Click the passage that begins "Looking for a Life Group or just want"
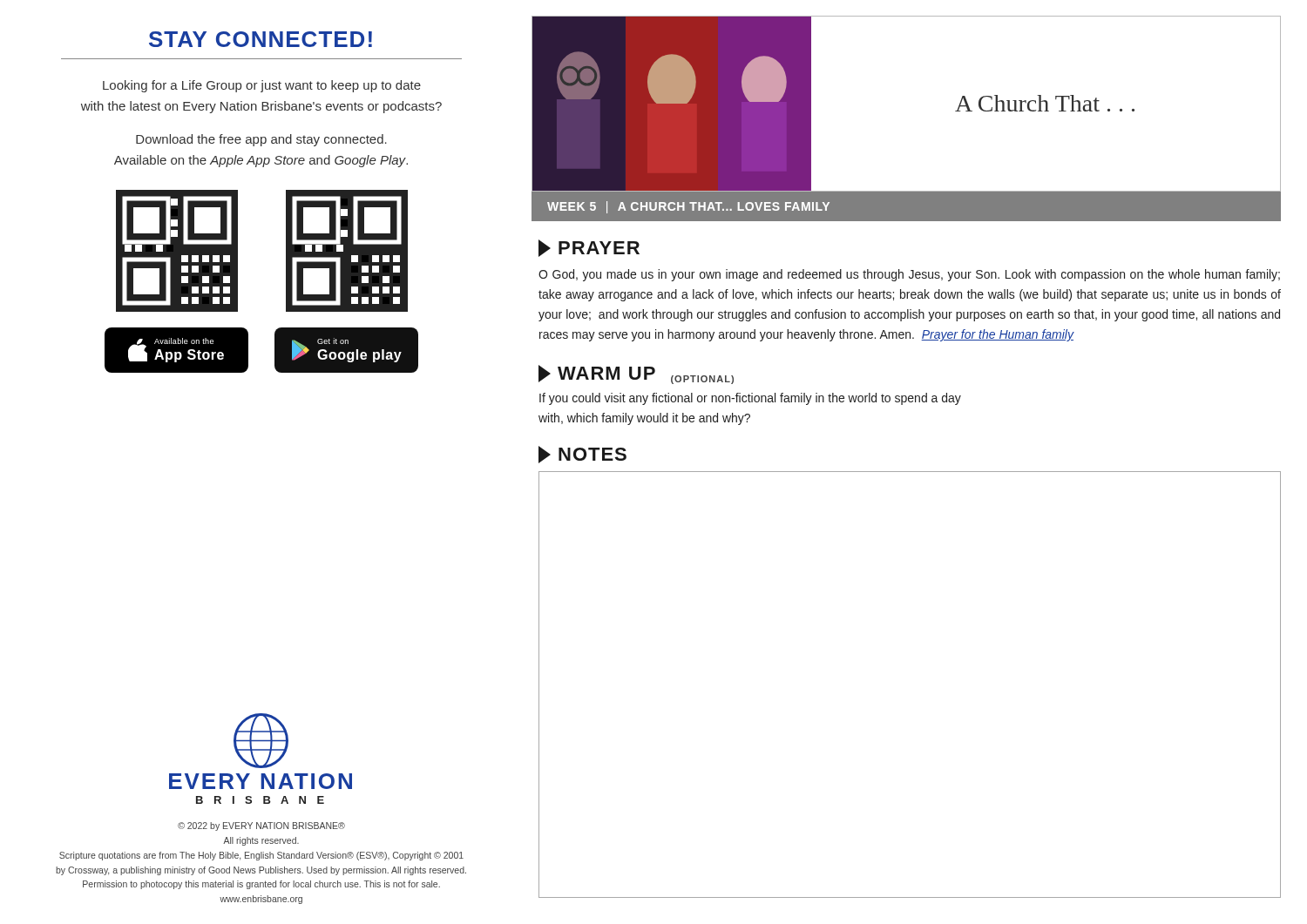 261,95
